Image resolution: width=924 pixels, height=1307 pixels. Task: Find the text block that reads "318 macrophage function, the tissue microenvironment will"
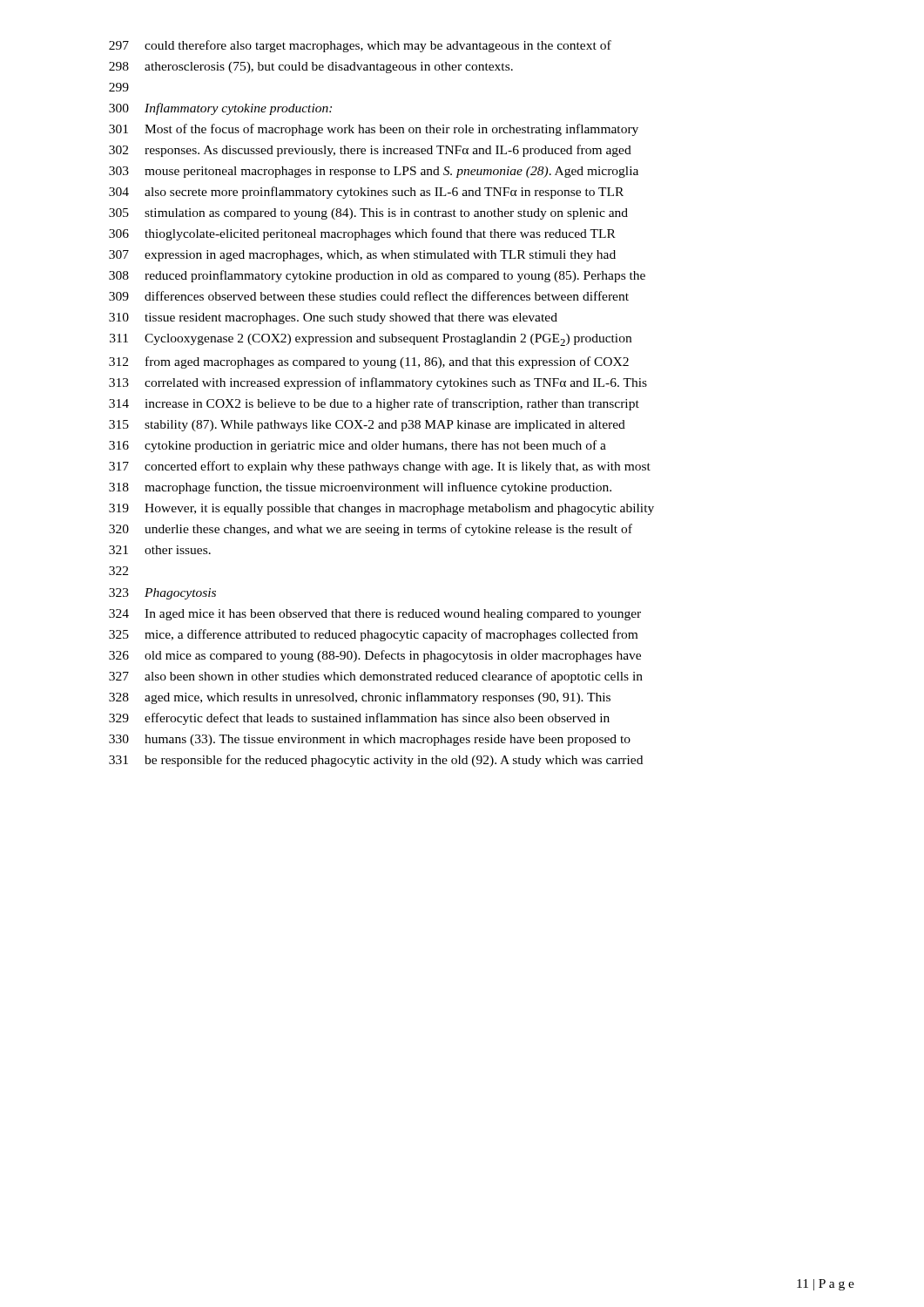(471, 487)
